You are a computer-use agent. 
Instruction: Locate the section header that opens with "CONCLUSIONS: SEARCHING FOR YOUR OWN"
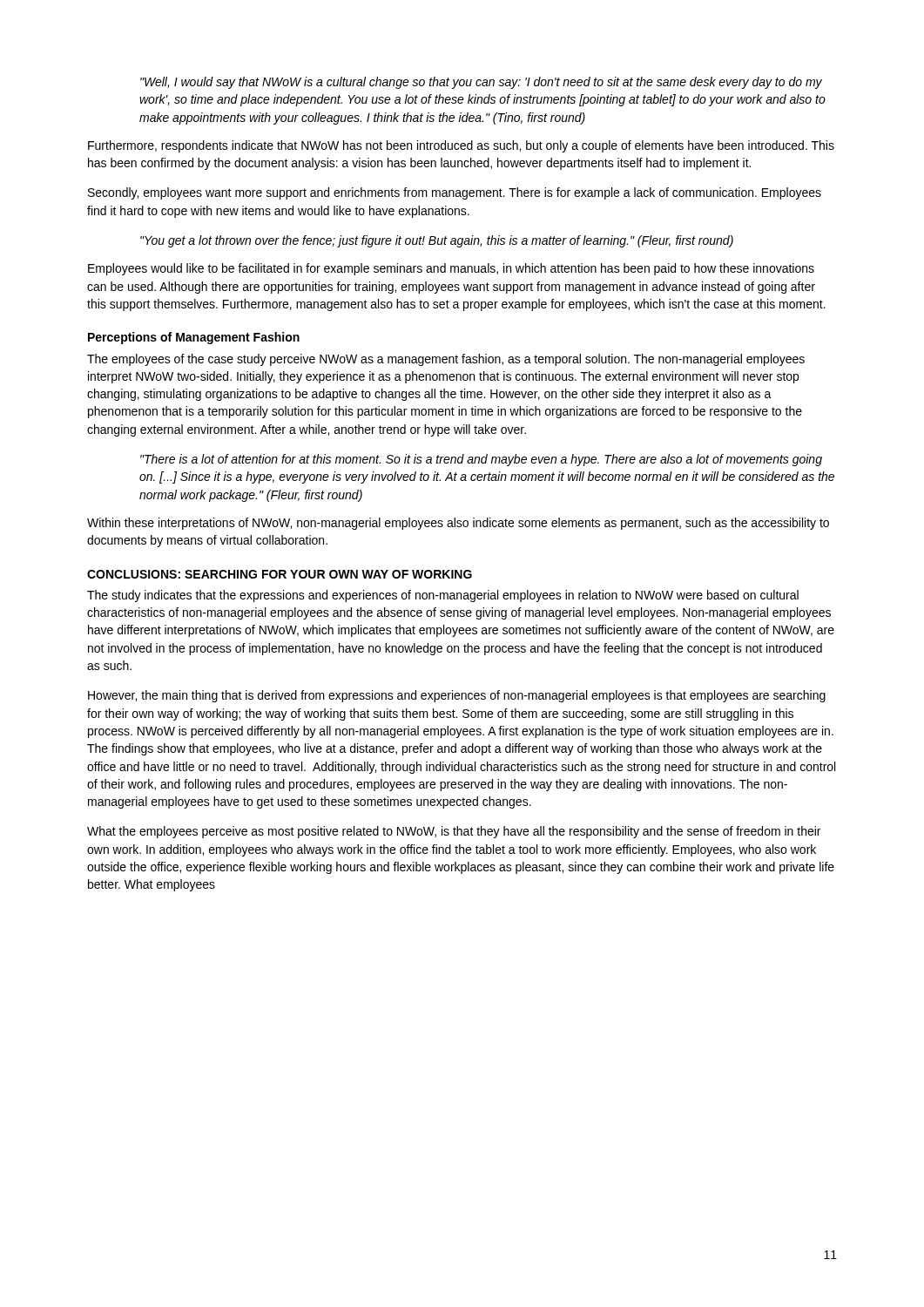point(280,574)
